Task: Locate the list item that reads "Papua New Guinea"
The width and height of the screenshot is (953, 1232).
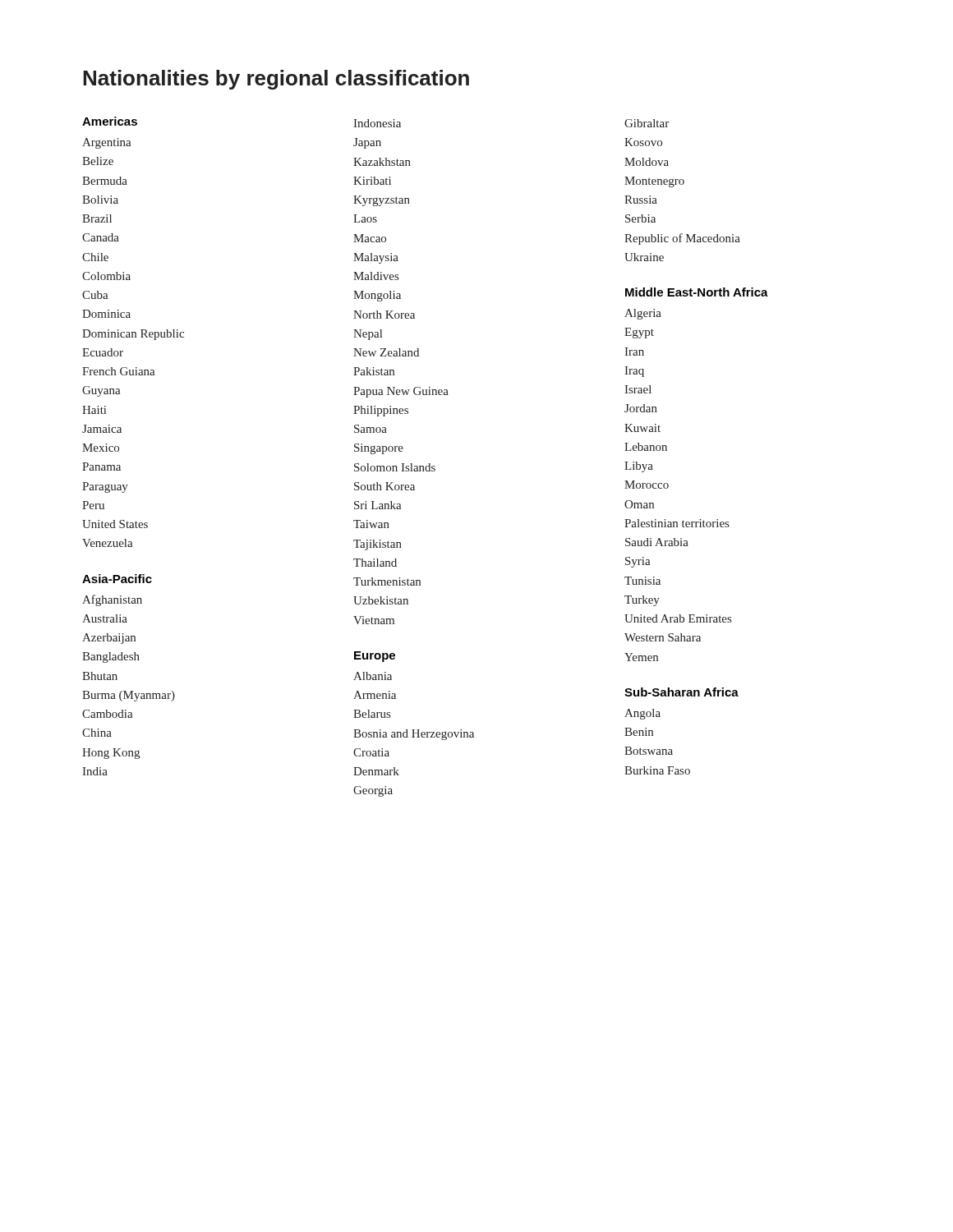Action: [401, 391]
